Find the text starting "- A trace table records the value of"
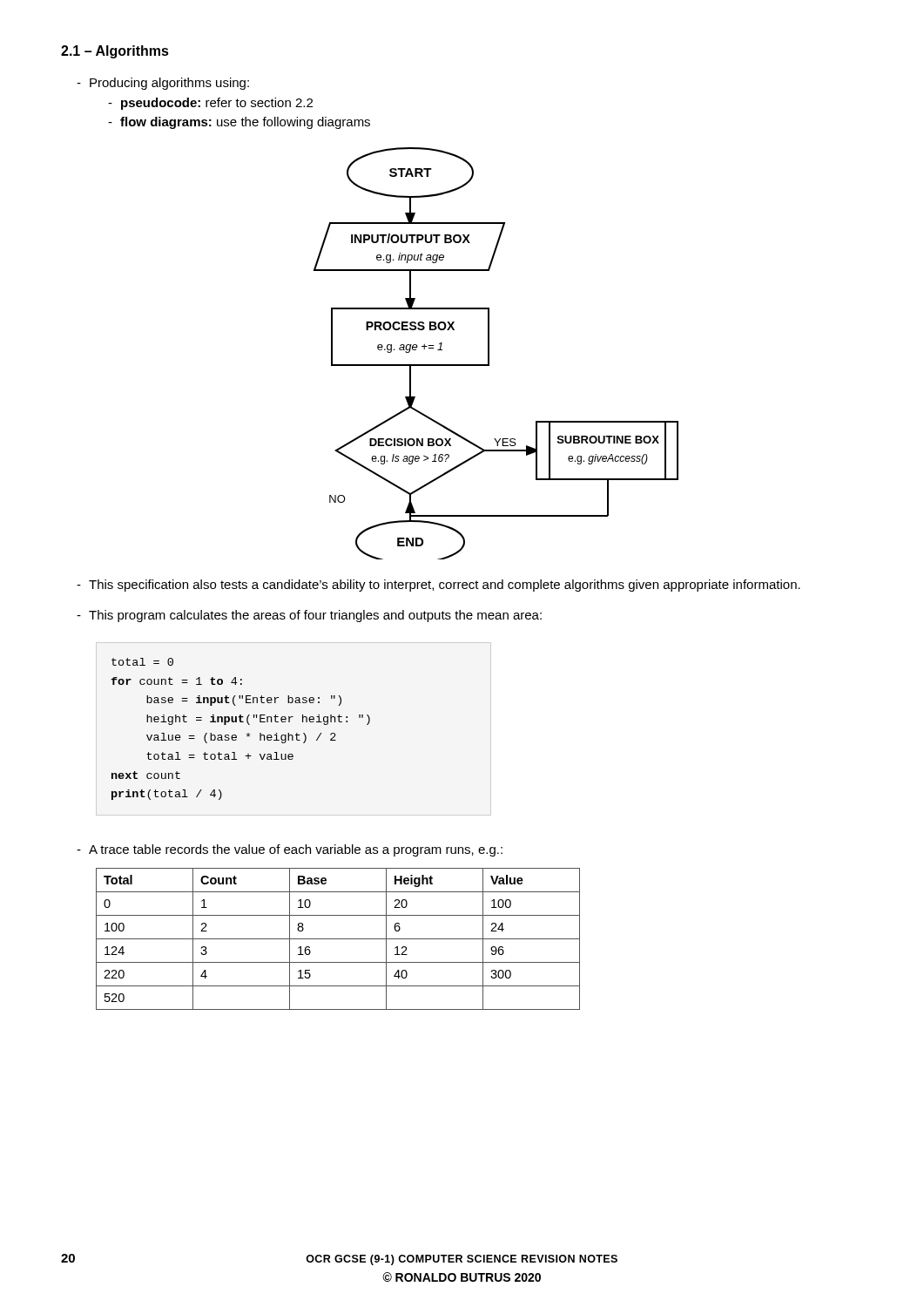The height and width of the screenshot is (1307, 924). [x=290, y=850]
